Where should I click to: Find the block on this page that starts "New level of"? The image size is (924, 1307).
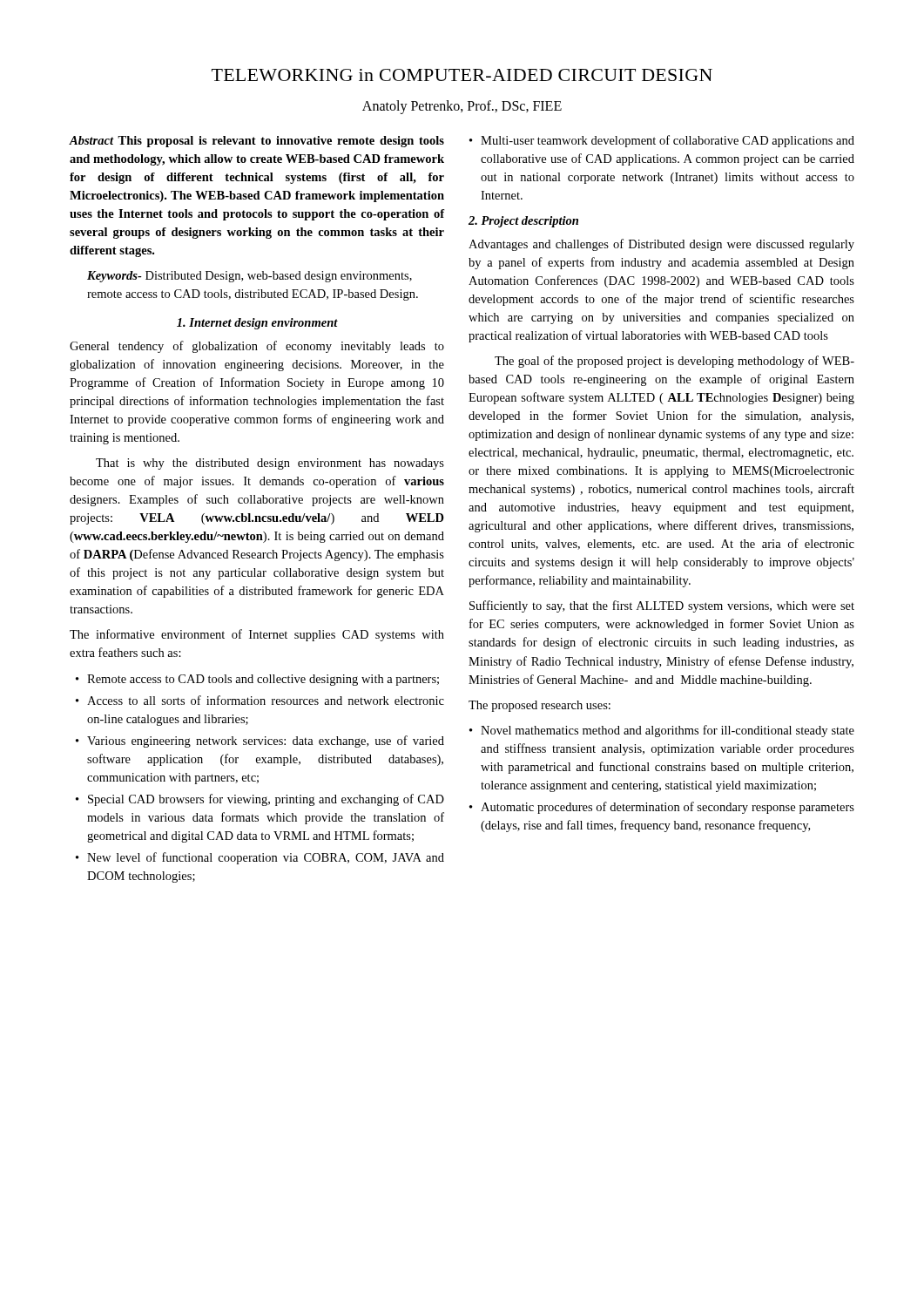(266, 866)
